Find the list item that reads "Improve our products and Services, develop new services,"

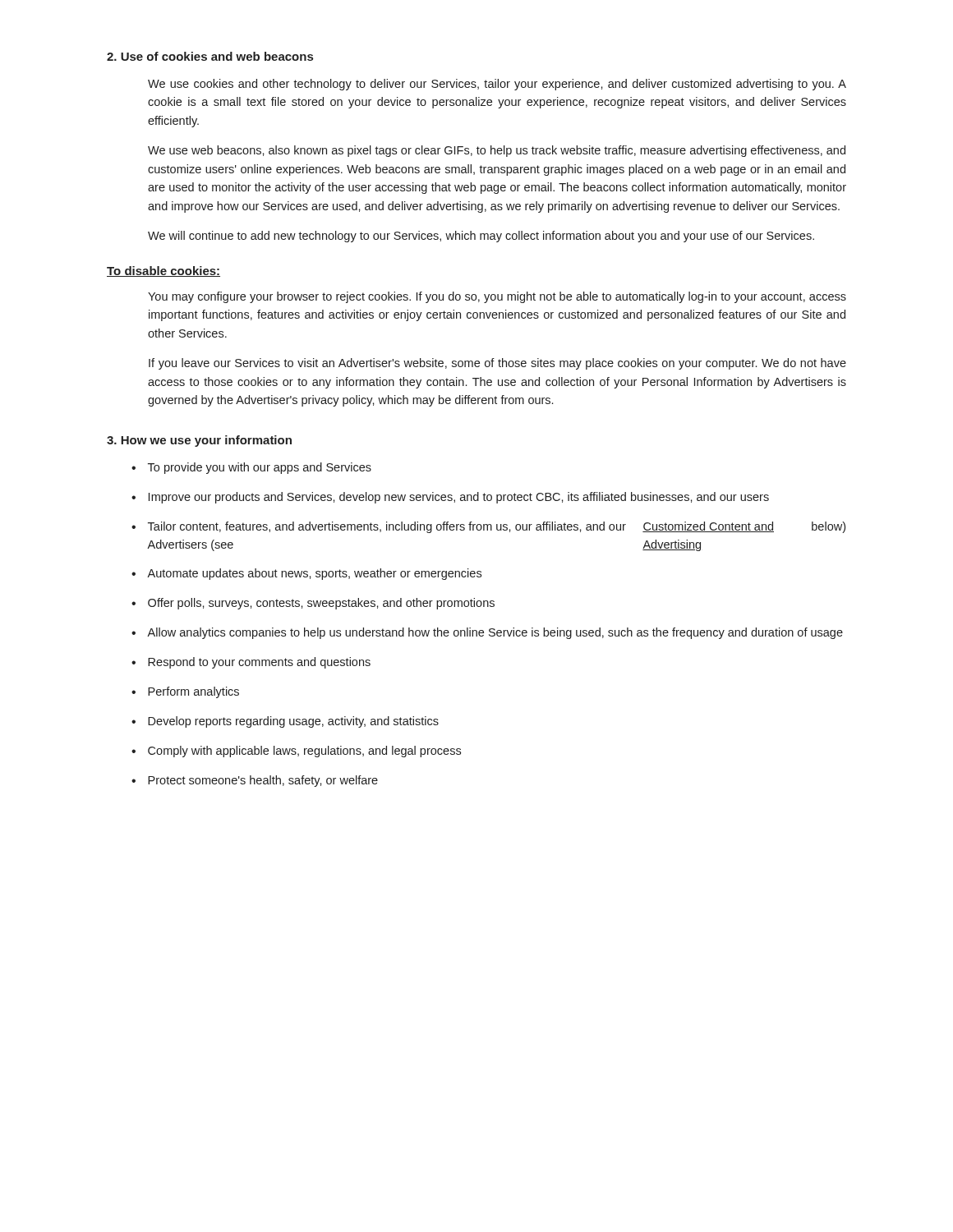(458, 497)
